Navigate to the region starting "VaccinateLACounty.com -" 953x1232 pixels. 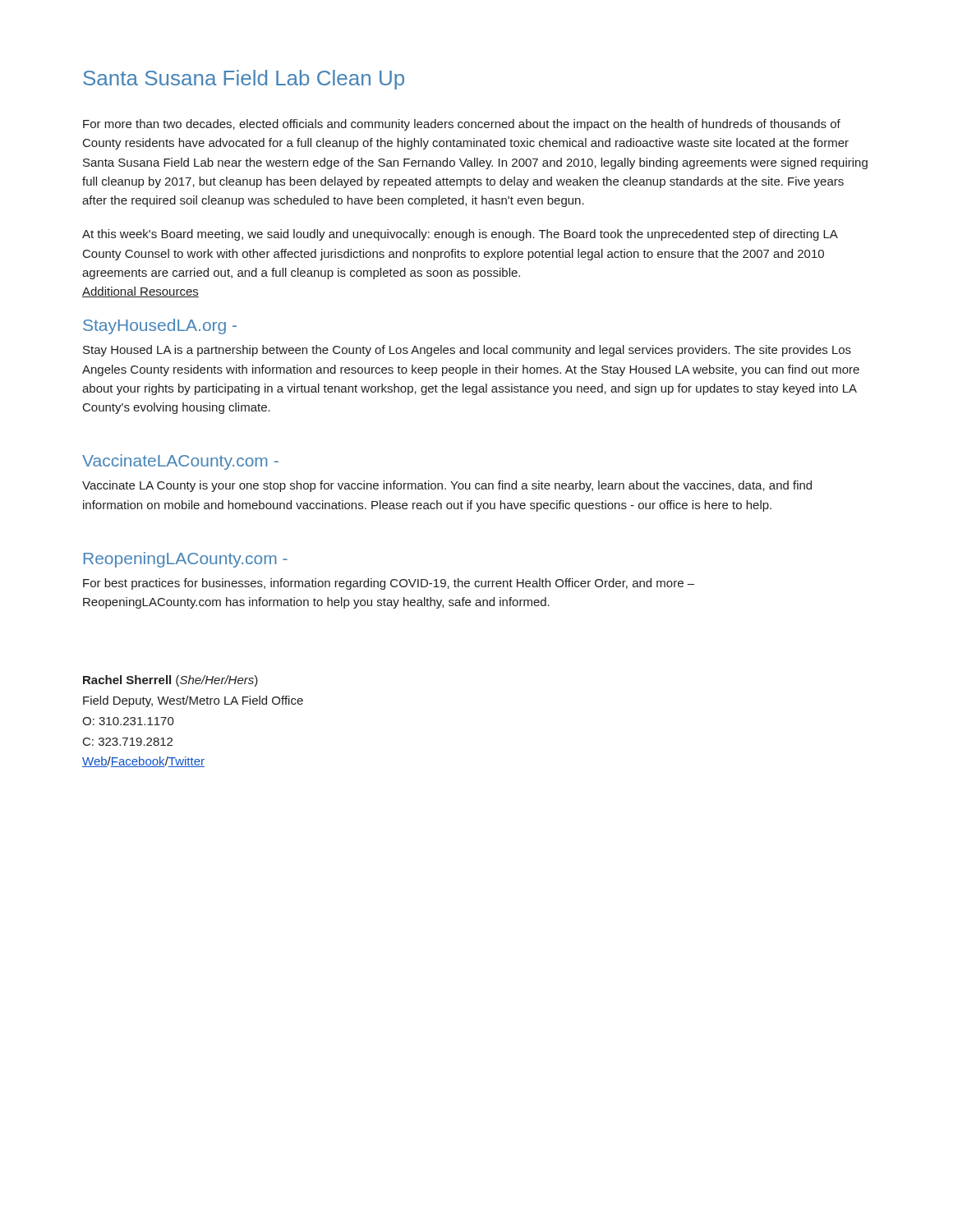pos(180,462)
